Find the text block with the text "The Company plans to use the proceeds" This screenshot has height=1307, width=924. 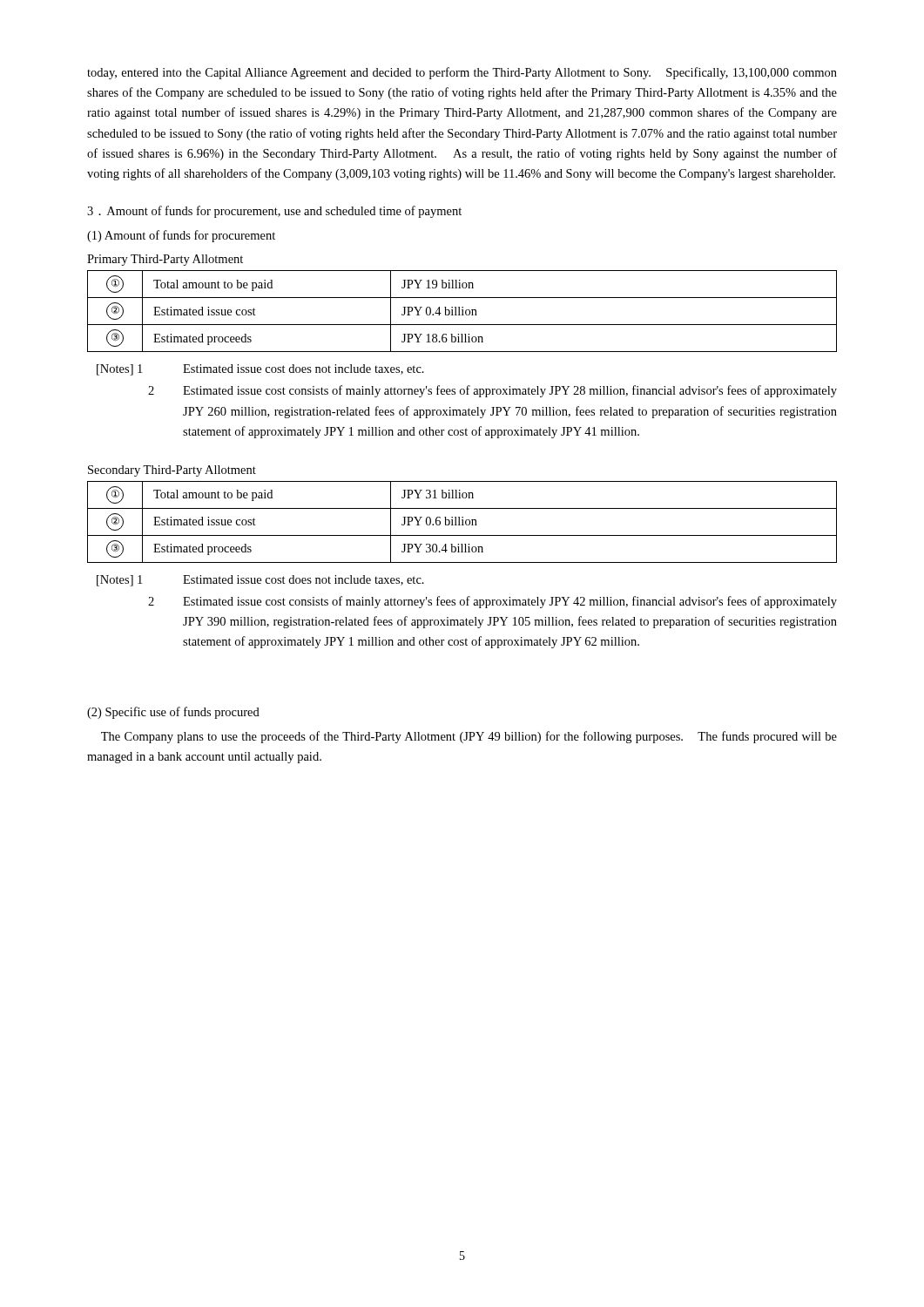click(x=462, y=746)
